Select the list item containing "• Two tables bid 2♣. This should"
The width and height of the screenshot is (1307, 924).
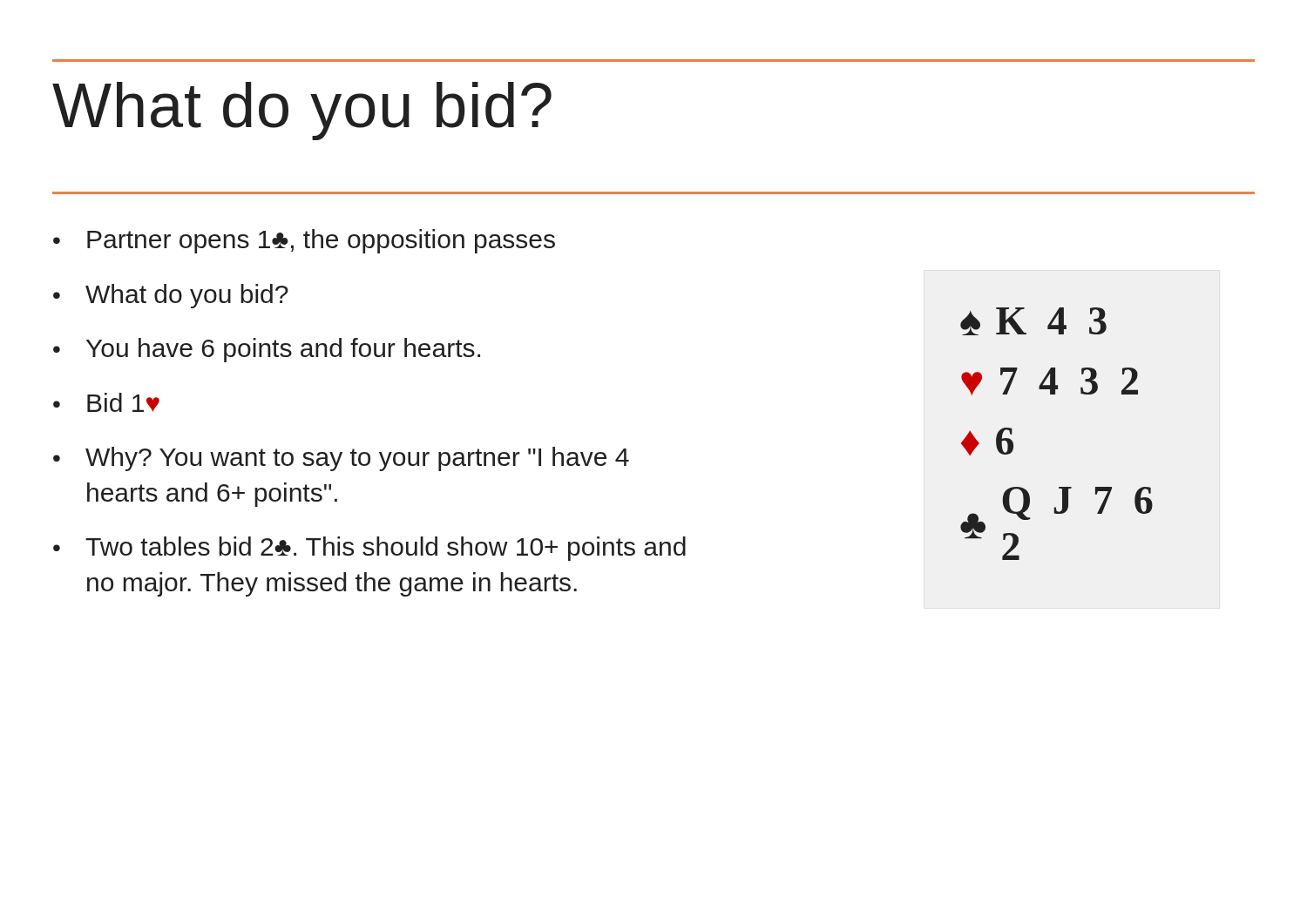click(x=379, y=565)
